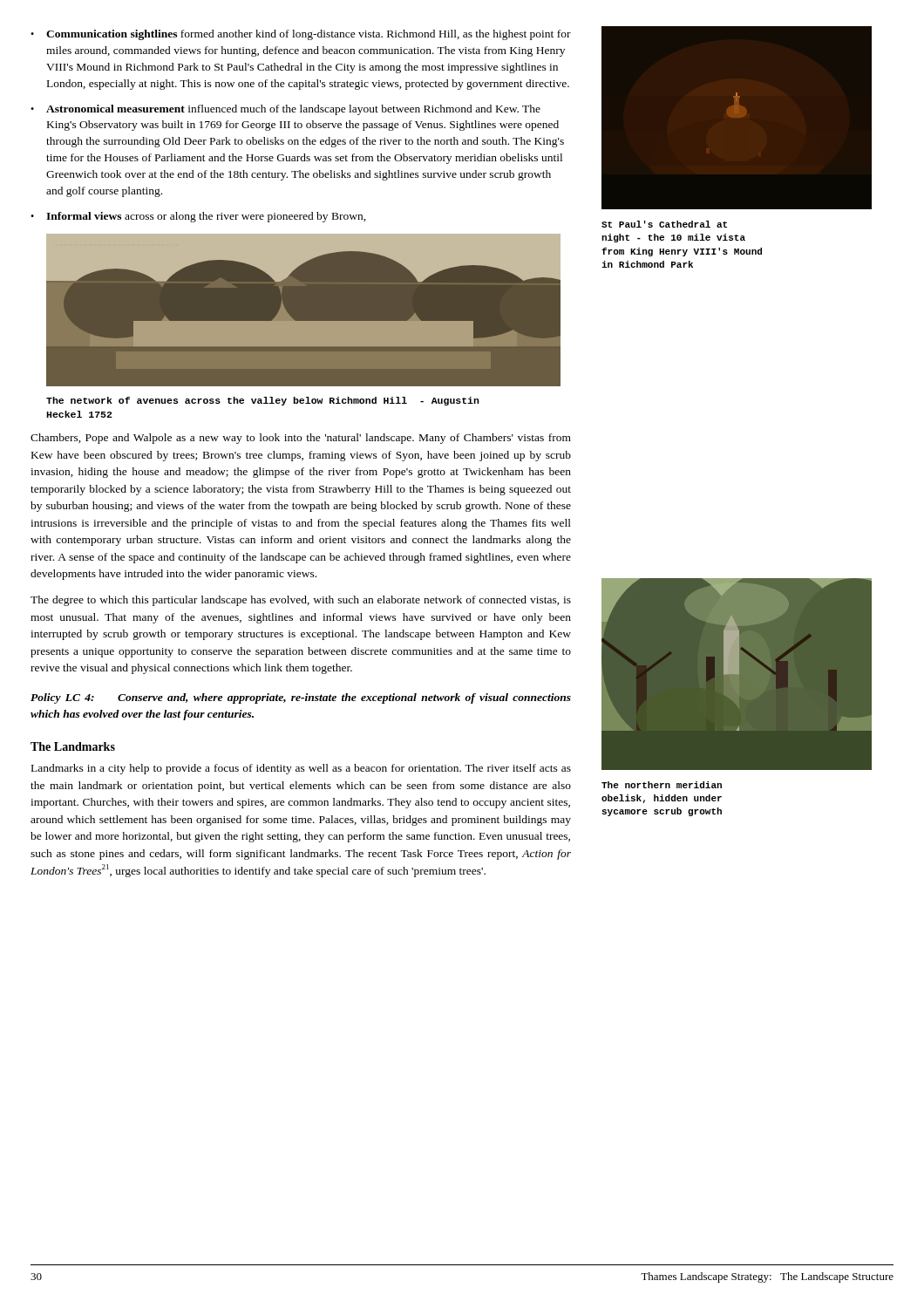This screenshot has height=1308, width=924.
Task: Navigate to the text starting "The degree to which this particular"
Action: pyautogui.click(x=301, y=634)
